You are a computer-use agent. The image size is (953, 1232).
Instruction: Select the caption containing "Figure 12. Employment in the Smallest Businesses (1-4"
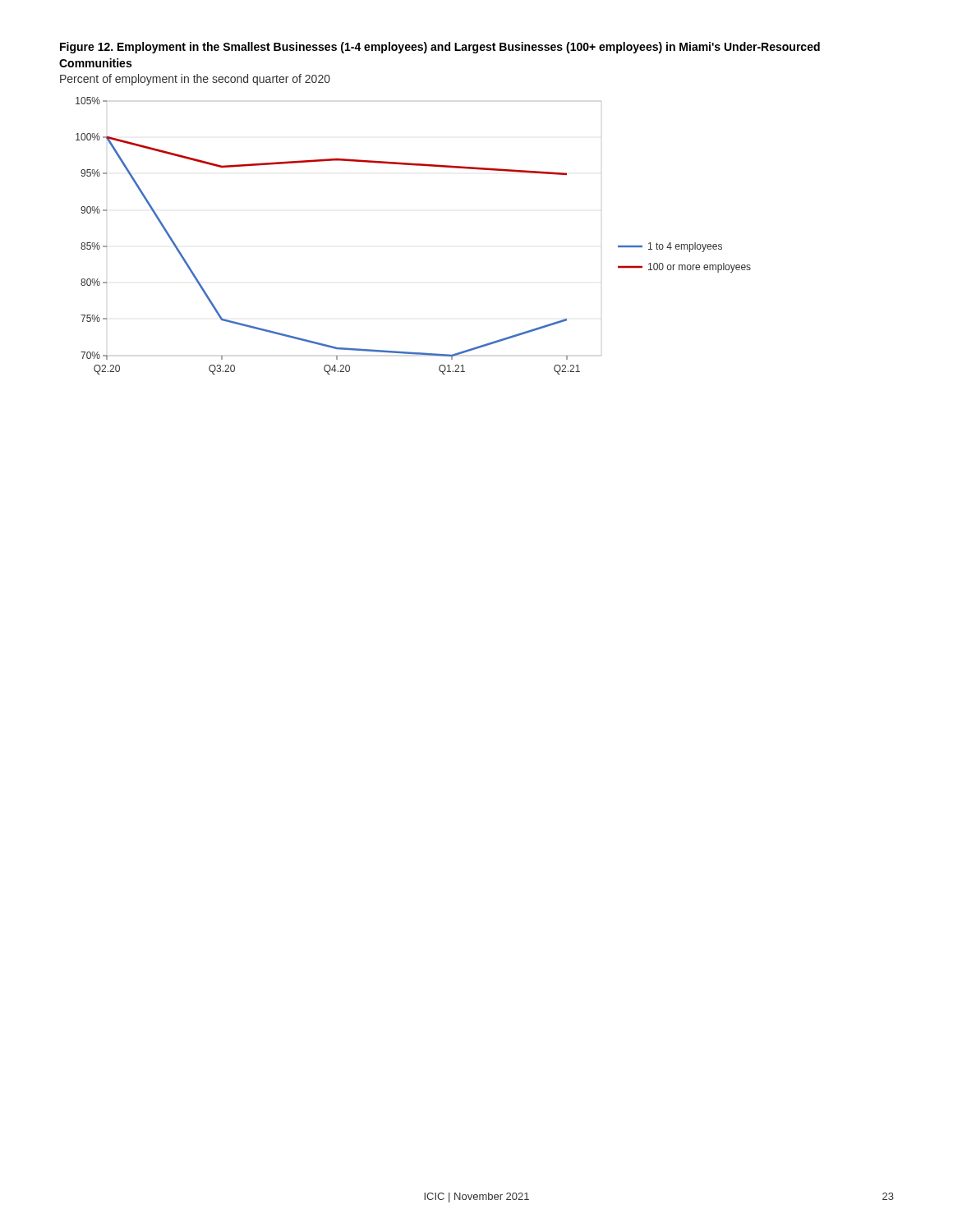coord(476,64)
